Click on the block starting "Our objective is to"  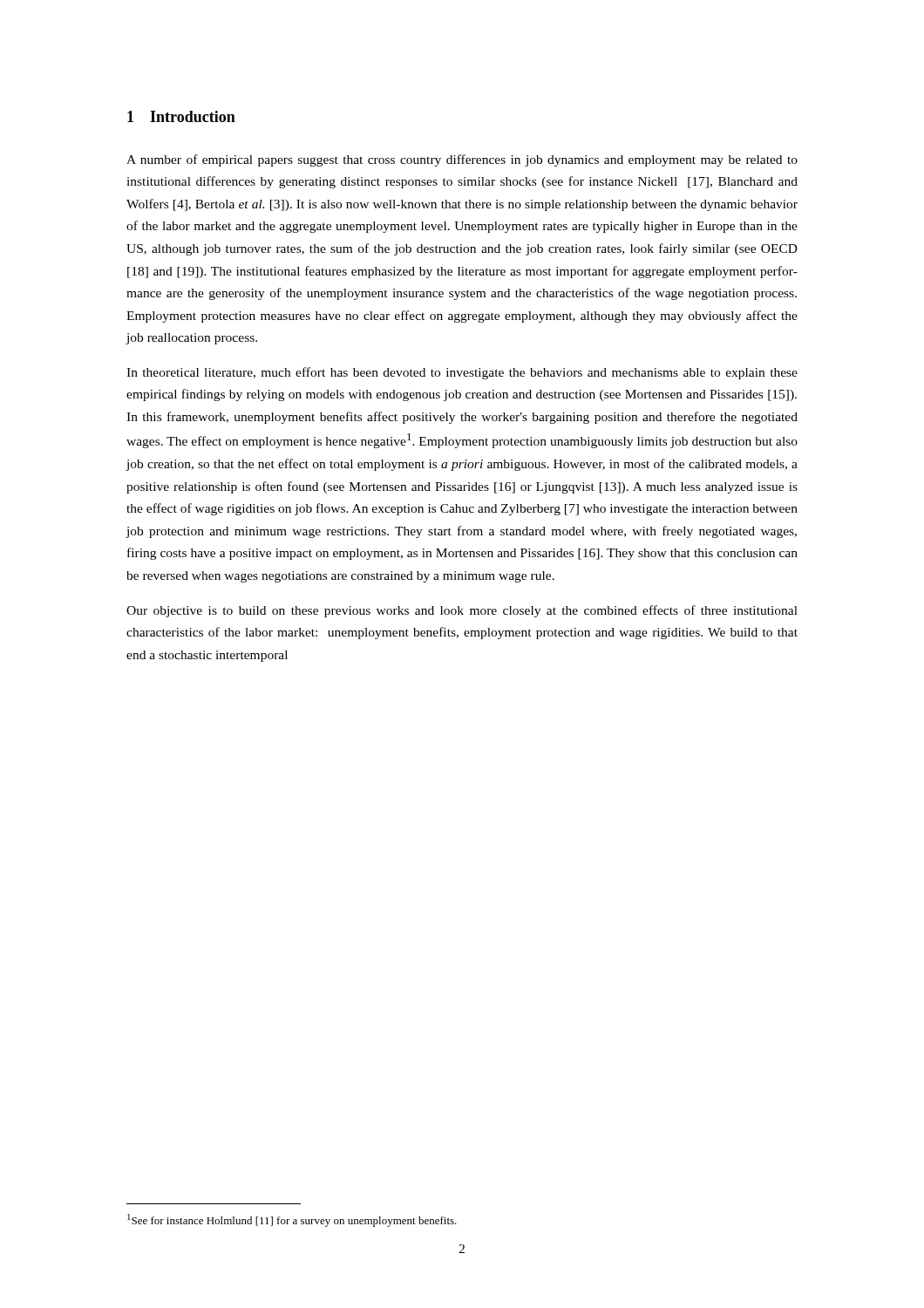pos(462,632)
